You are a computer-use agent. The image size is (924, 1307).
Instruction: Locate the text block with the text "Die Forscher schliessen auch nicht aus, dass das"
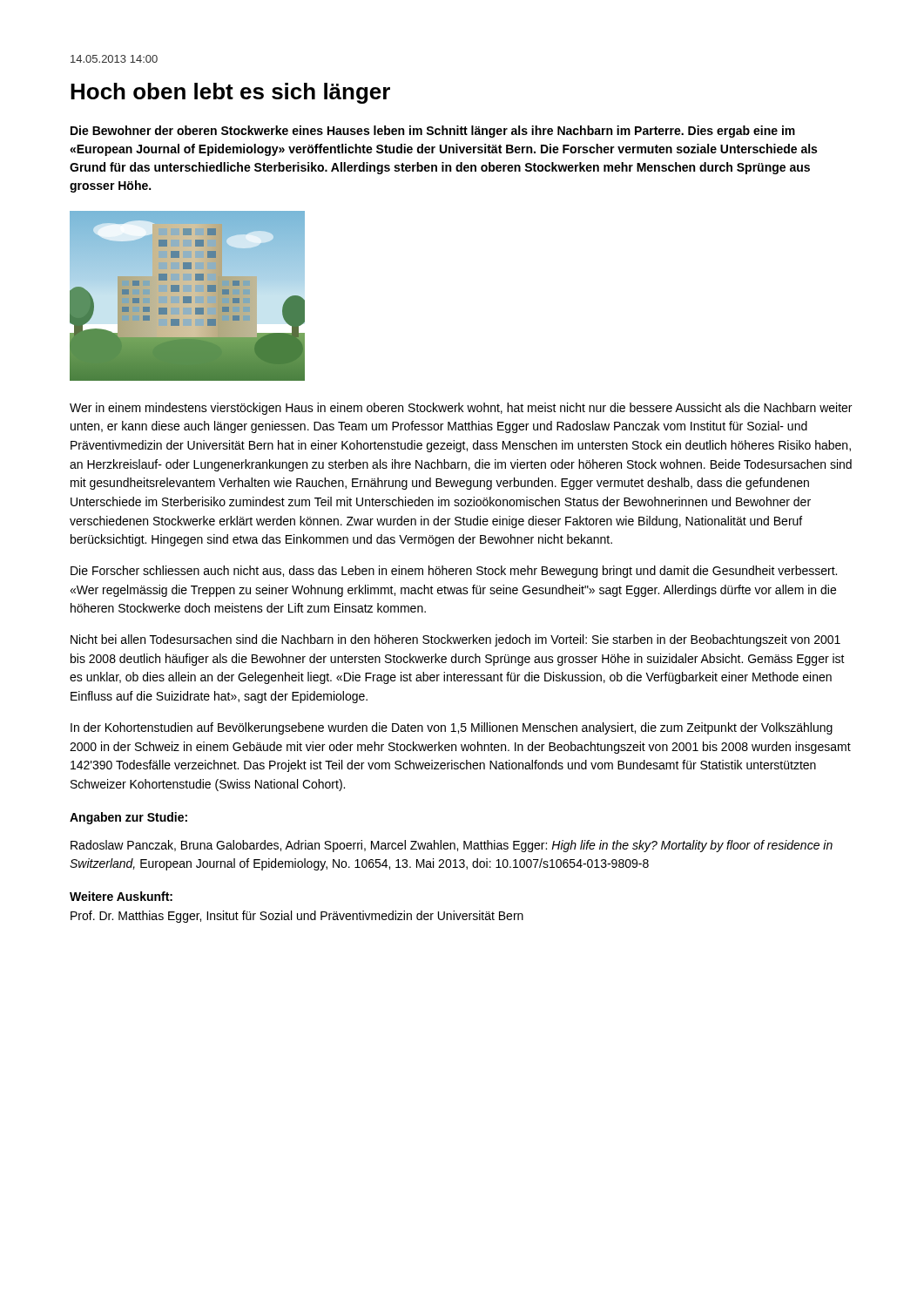[x=462, y=590]
